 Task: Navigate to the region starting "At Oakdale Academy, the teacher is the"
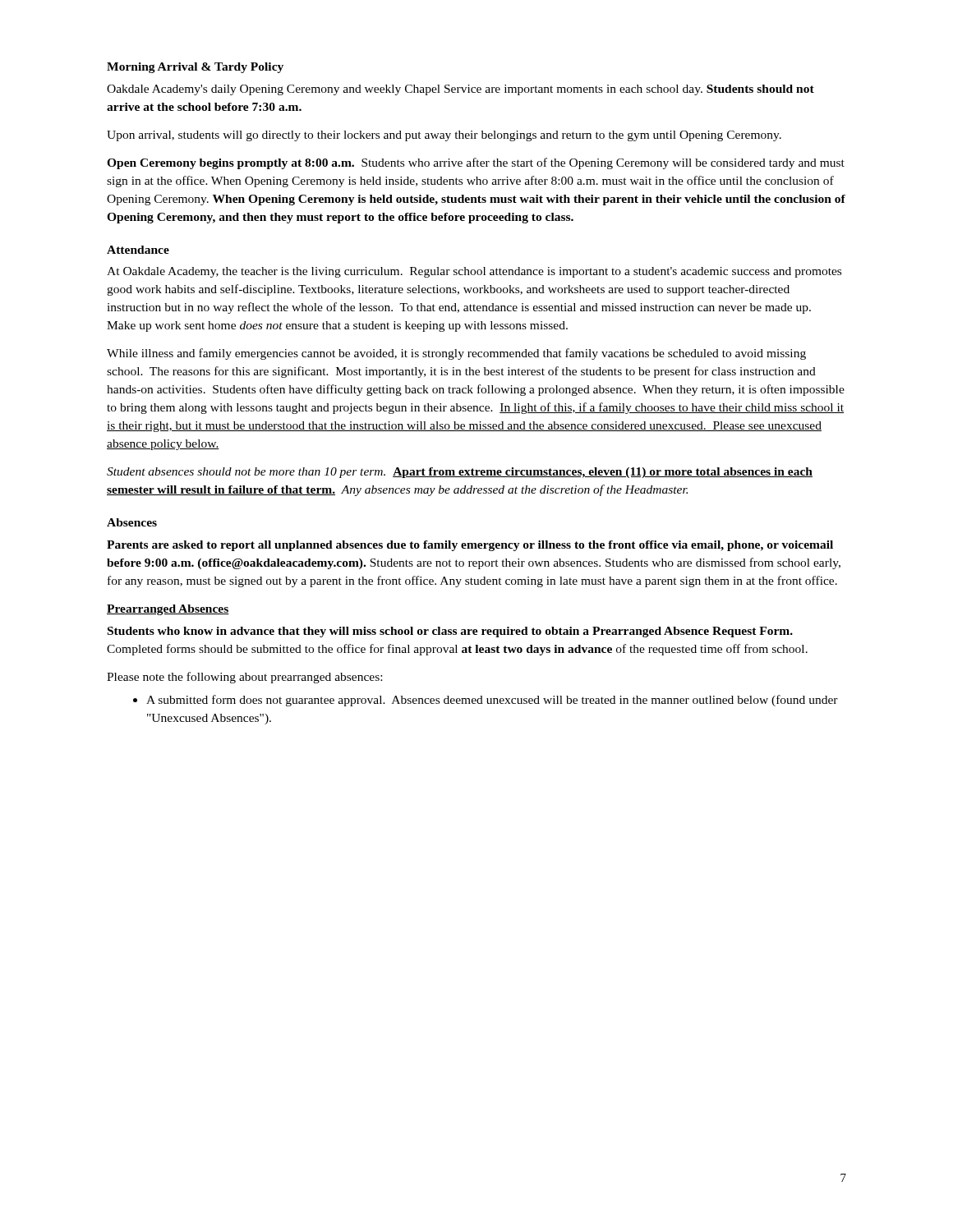point(474,298)
